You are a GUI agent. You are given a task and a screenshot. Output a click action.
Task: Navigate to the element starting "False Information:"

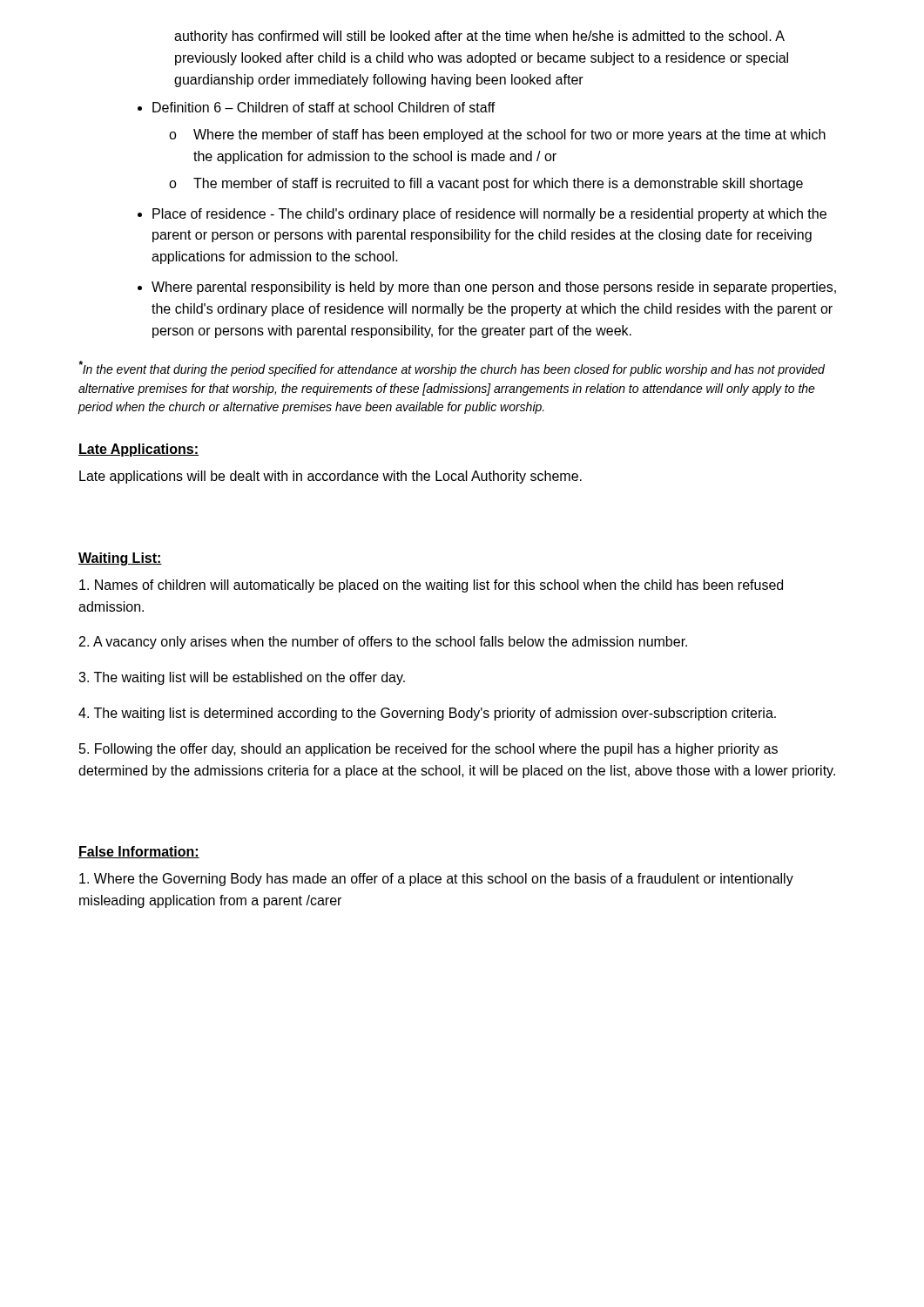pyautogui.click(x=139, y=852)
